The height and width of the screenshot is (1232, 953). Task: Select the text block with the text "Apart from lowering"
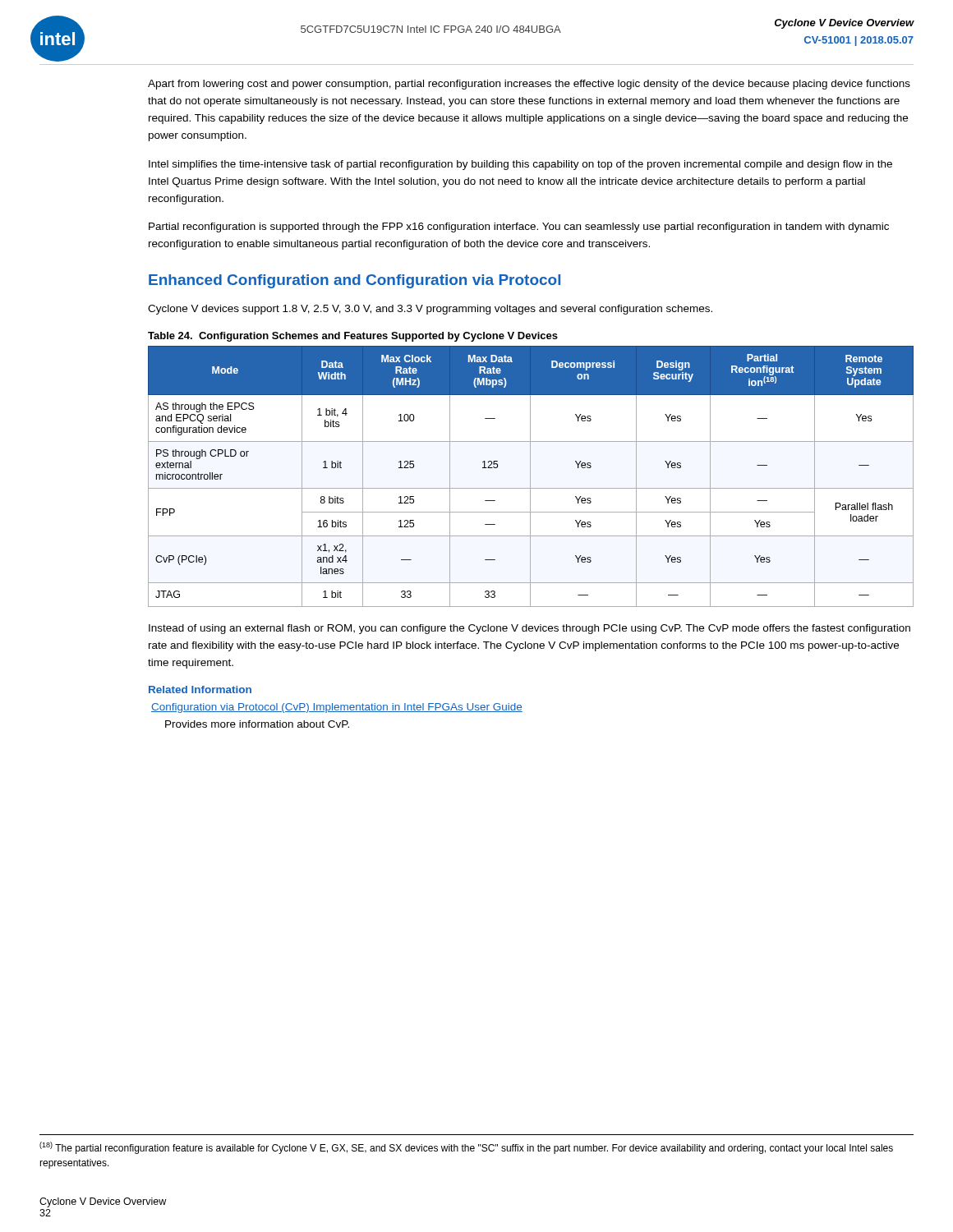[529, 109]
